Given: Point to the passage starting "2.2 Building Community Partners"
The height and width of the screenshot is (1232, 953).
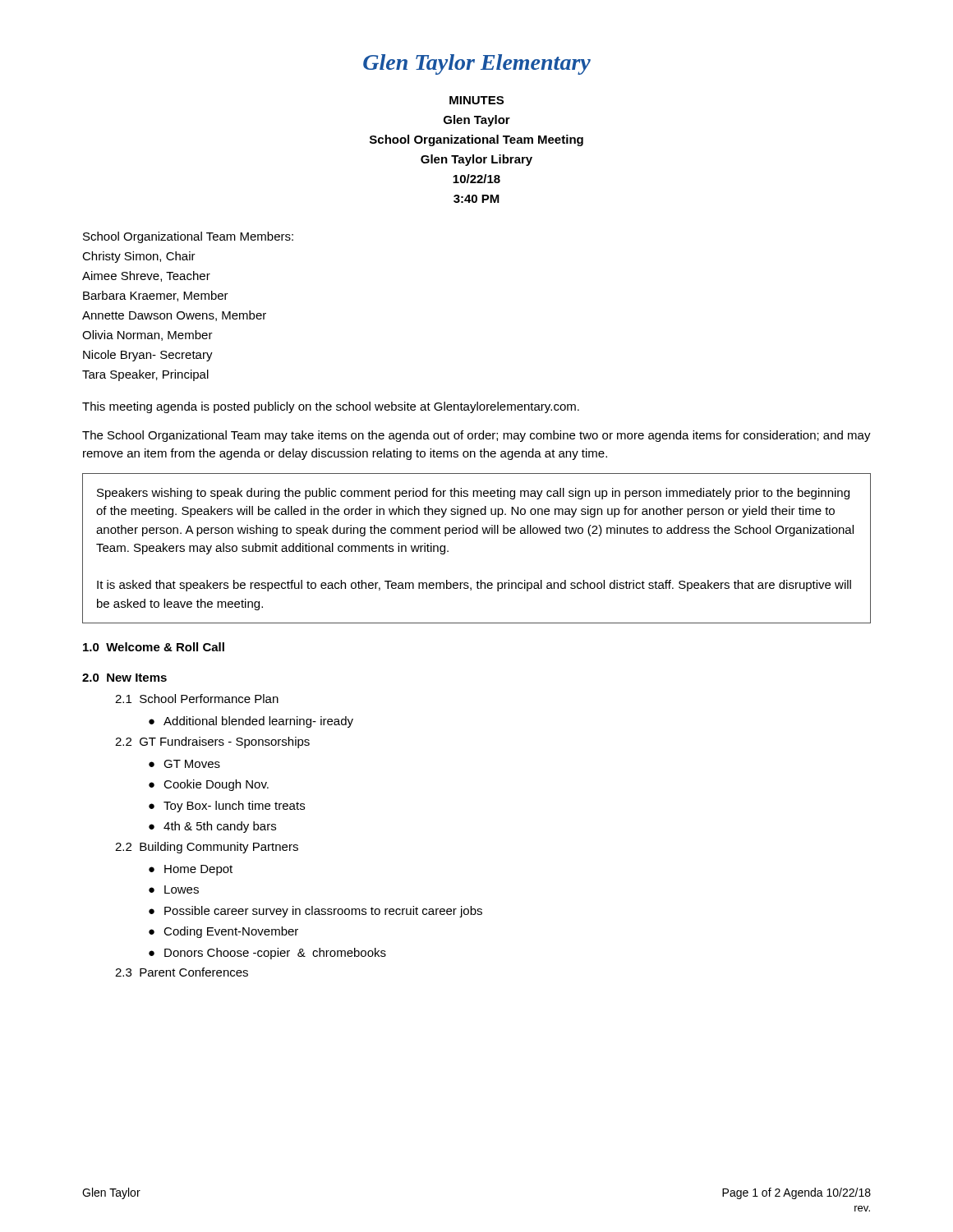Looking at the screenshot, I should coord(207,846).
